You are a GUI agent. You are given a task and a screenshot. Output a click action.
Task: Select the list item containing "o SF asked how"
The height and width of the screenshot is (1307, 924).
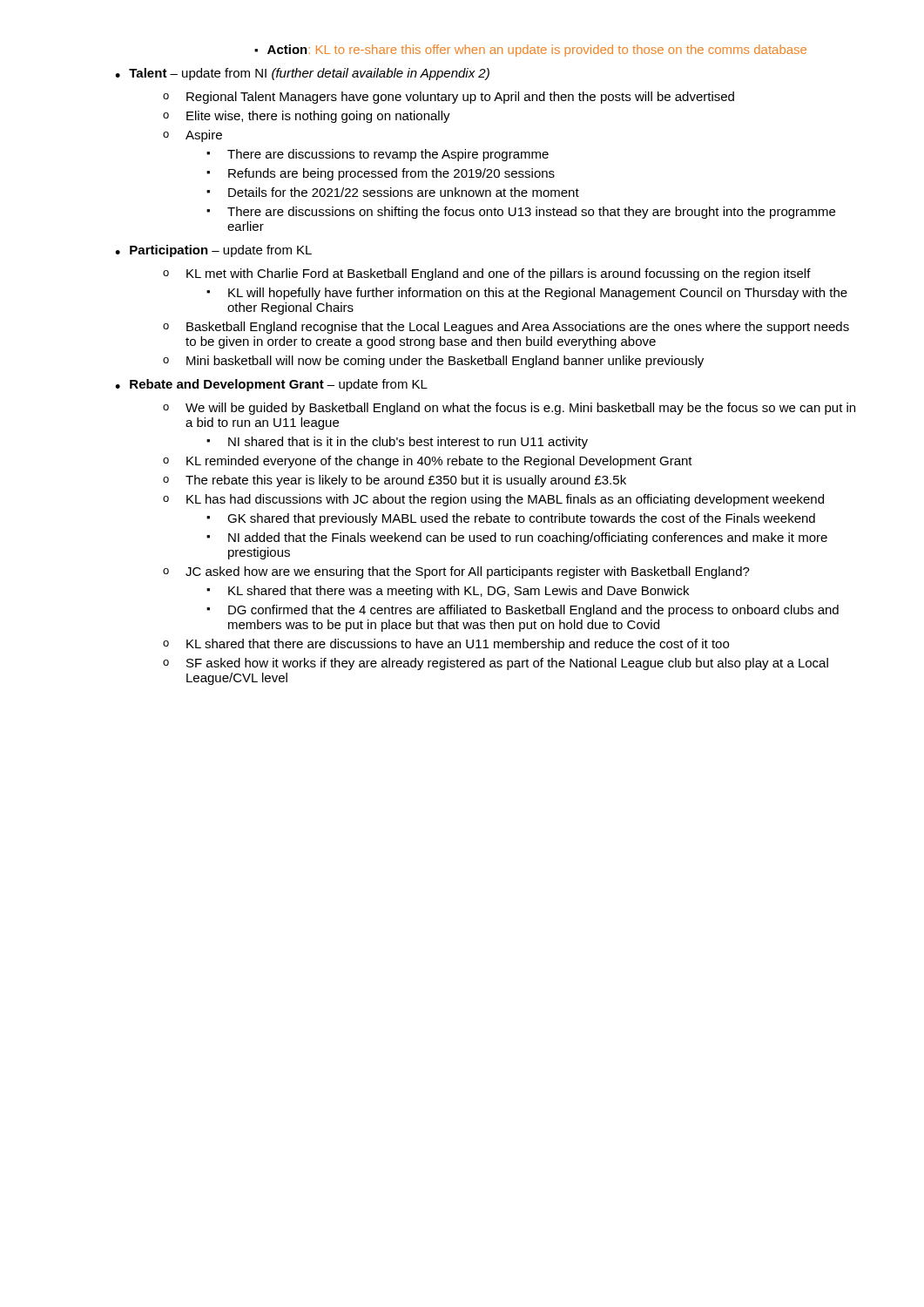pyautogui.click(x=512, y=670)
